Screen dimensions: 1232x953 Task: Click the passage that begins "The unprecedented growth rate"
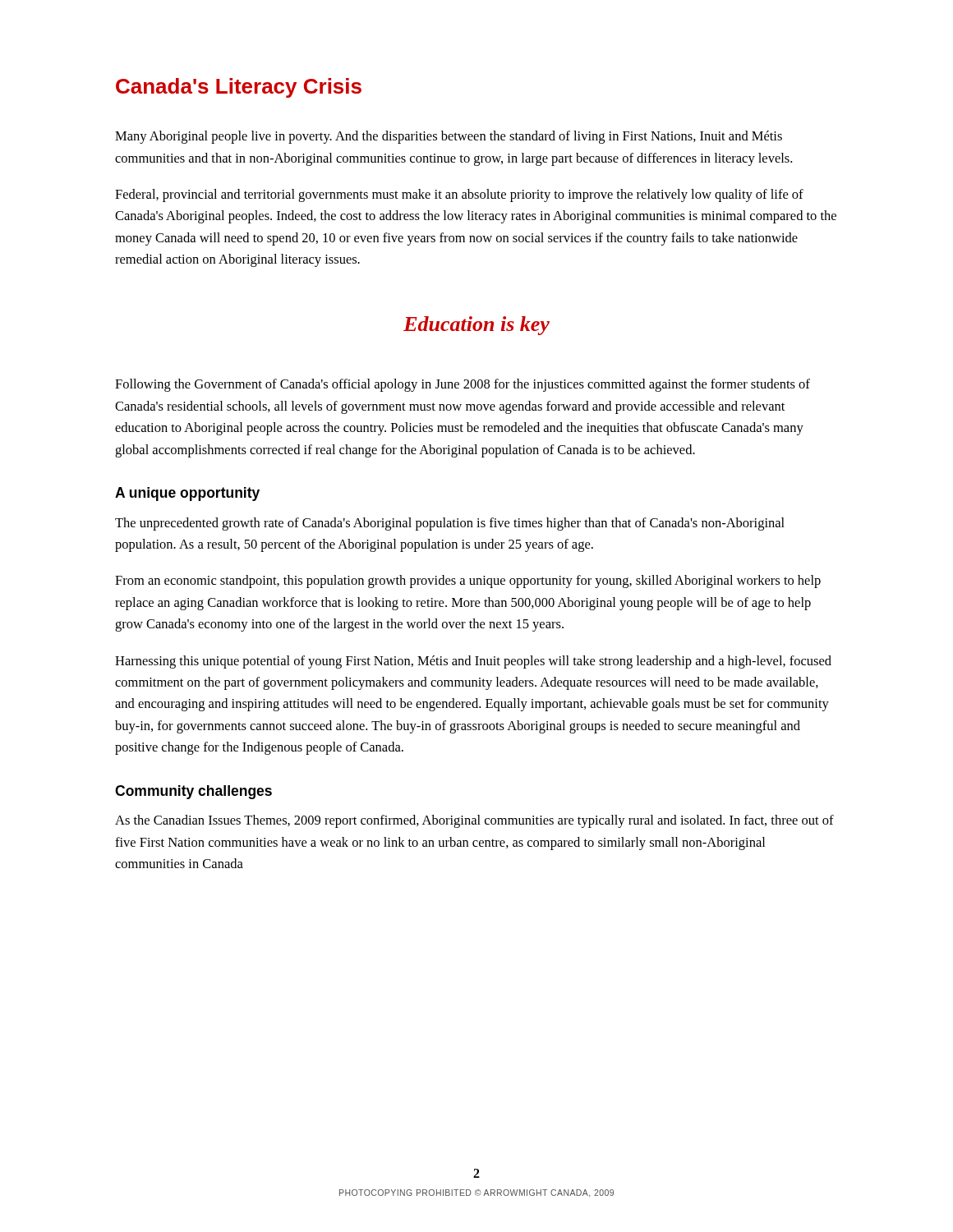pyautogui.click(x=450, y=533)
